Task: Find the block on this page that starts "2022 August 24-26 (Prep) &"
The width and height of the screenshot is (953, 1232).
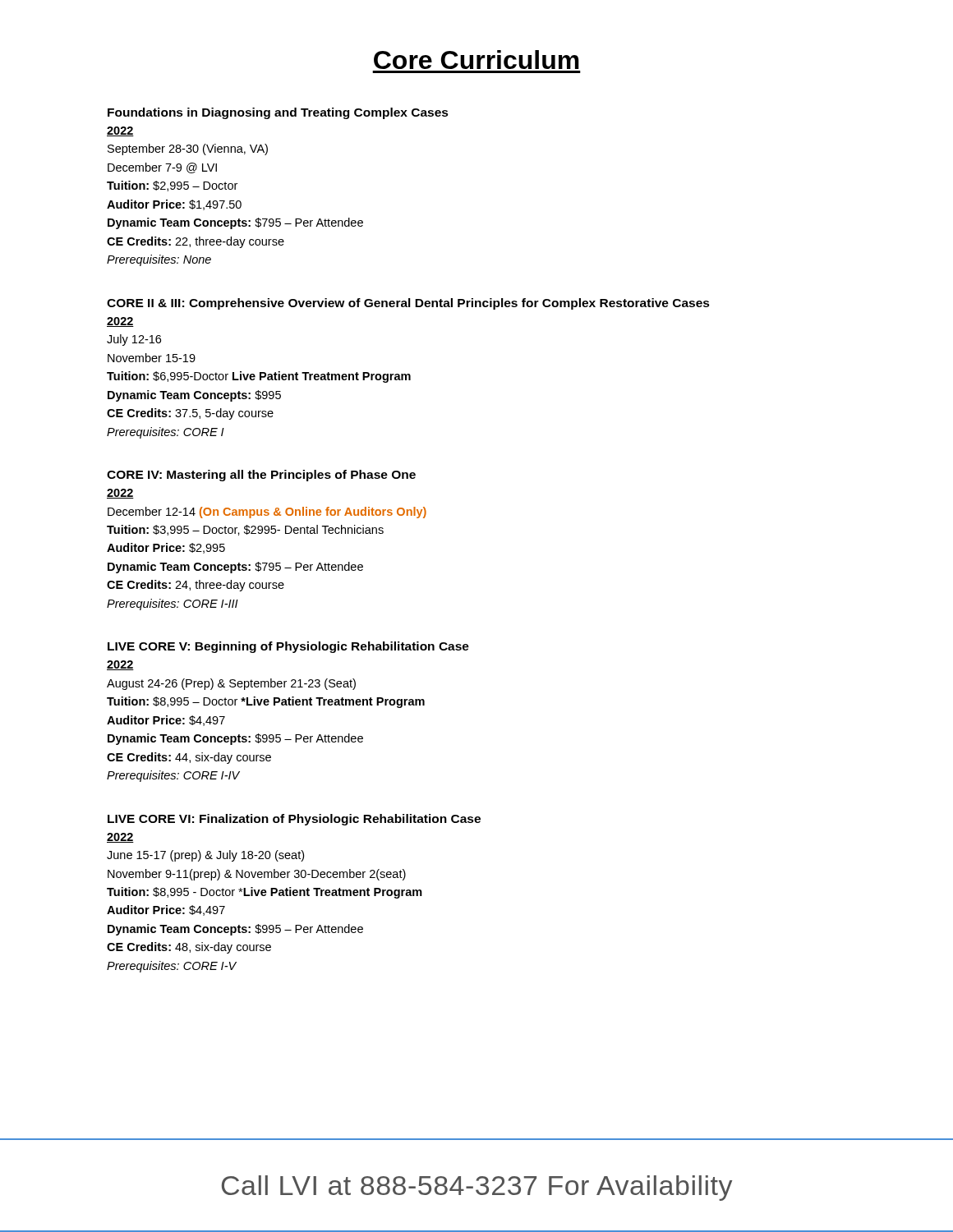Action: pos(120,665)
